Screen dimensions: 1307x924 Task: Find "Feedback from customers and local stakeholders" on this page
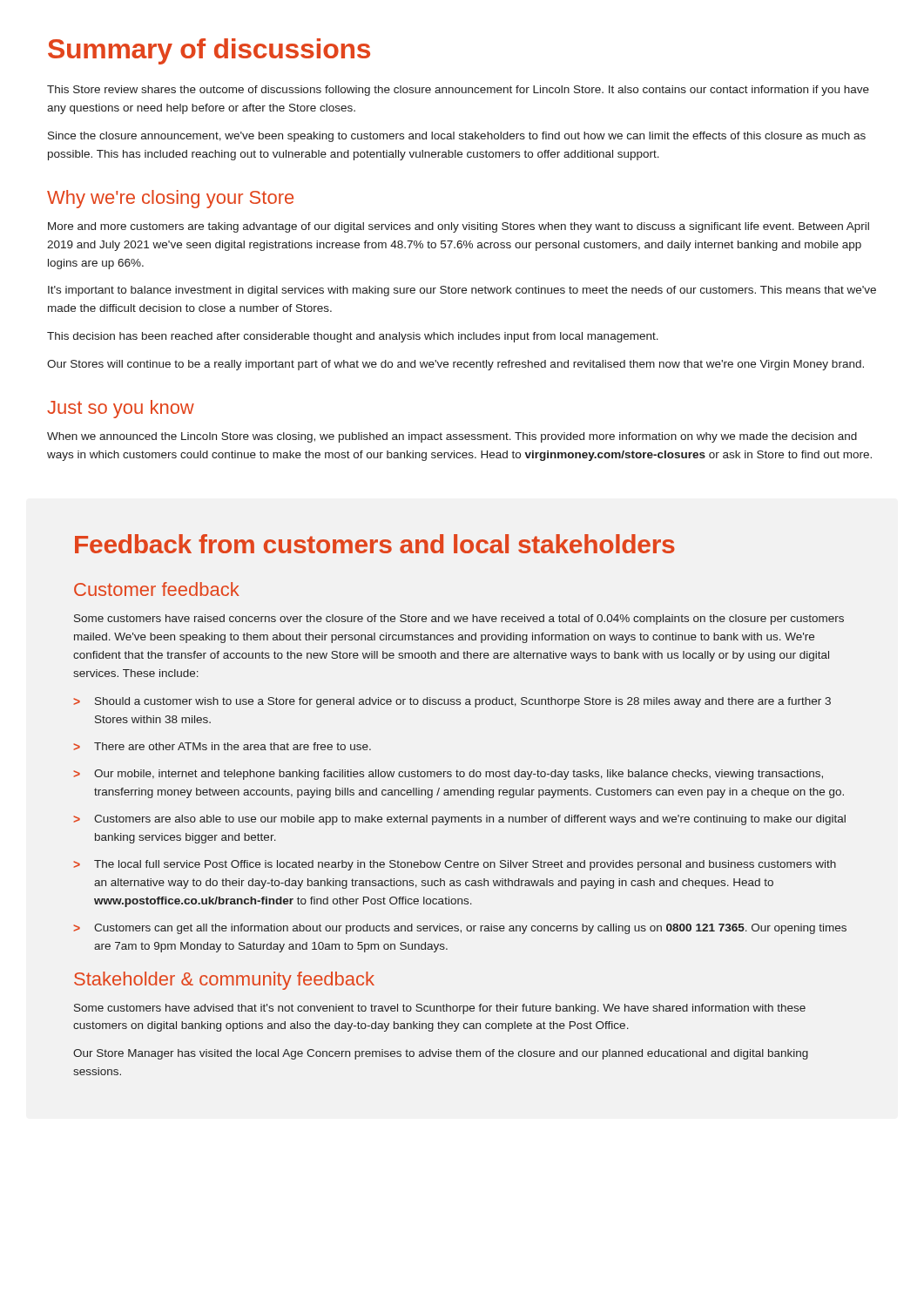pyautogui.click(x=462, y=545)
